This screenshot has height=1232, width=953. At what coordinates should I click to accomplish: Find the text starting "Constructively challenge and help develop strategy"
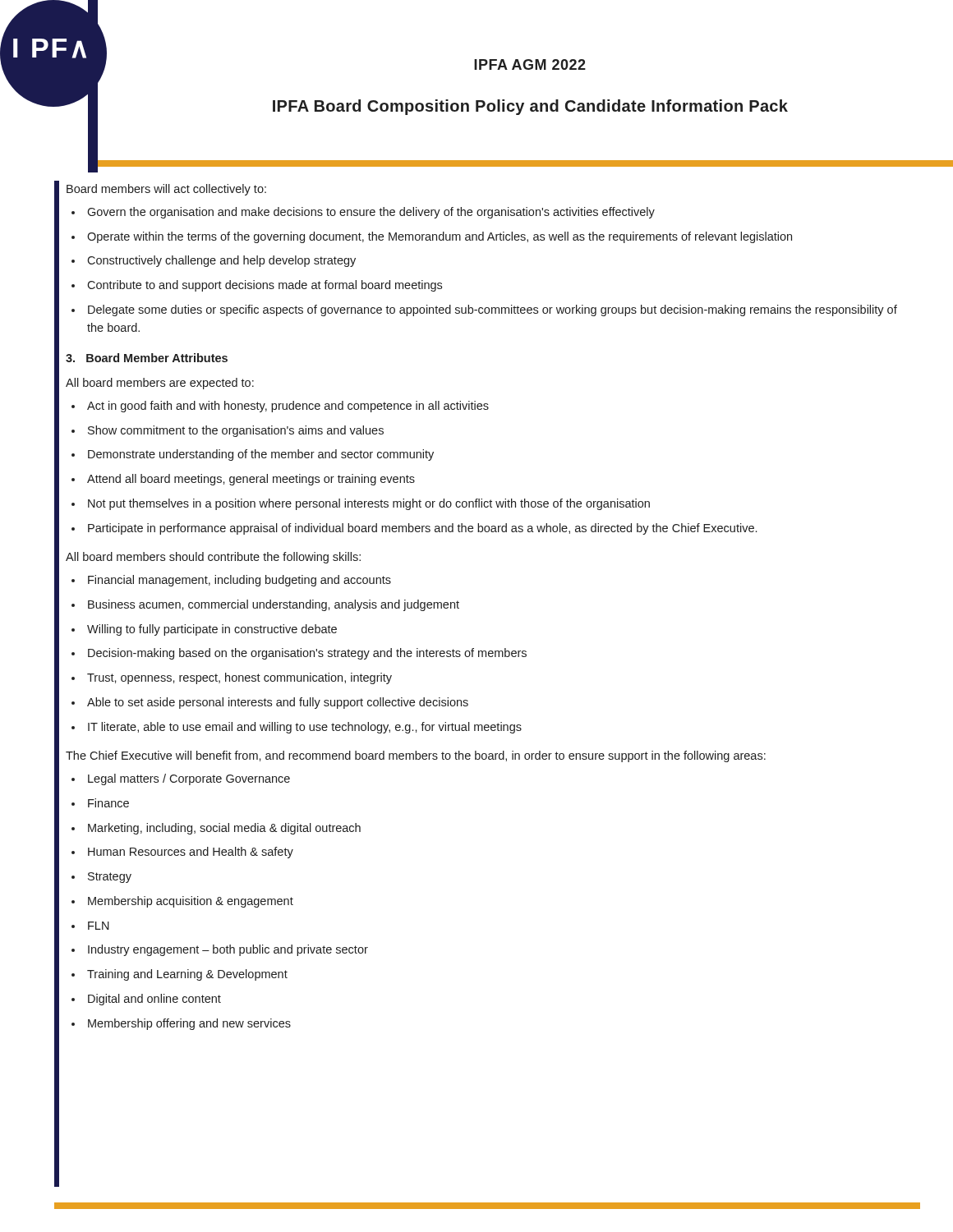pyautogui.click(x=214, y=261)
